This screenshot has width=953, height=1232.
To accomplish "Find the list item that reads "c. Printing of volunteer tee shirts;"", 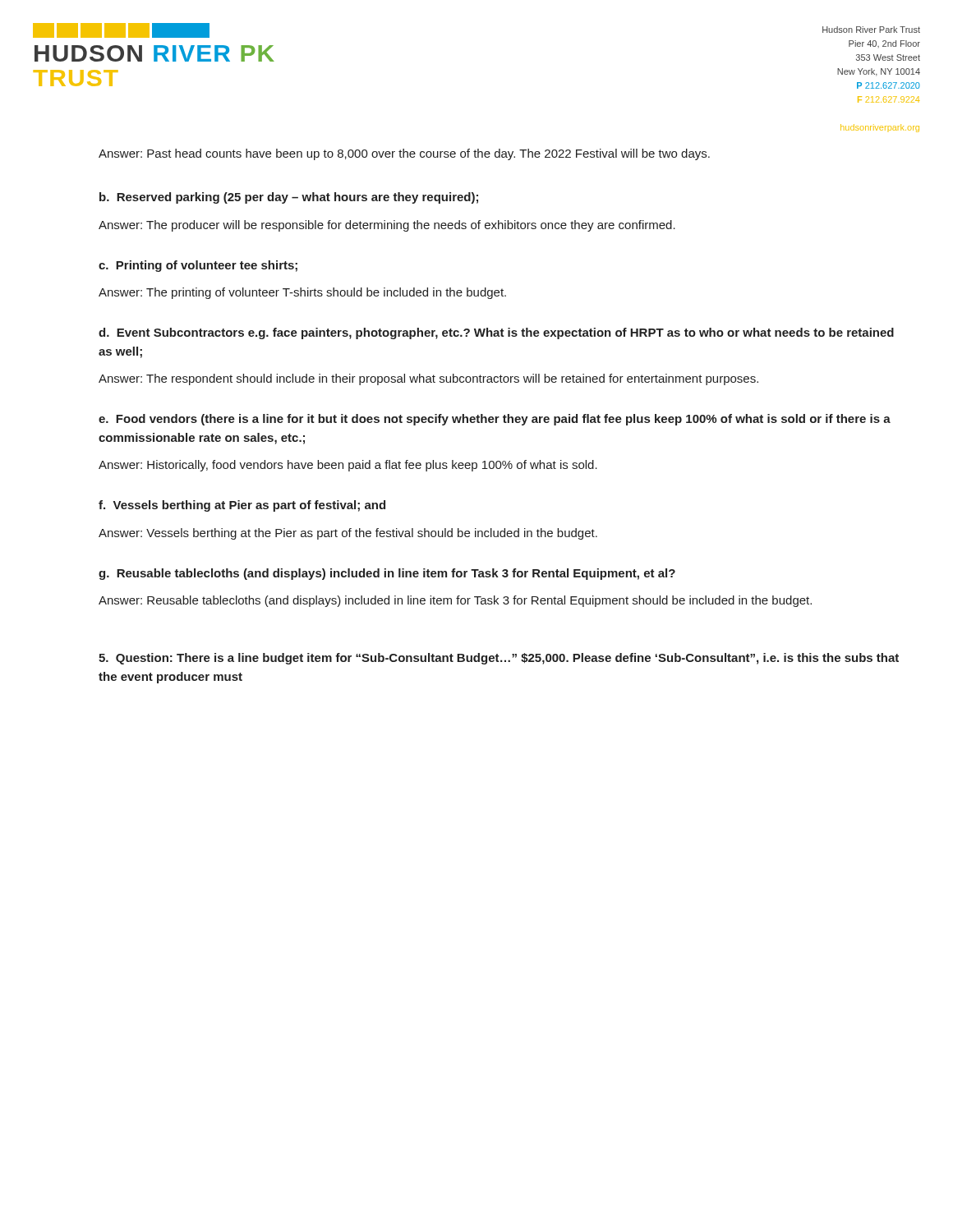I will coord(199,264).
